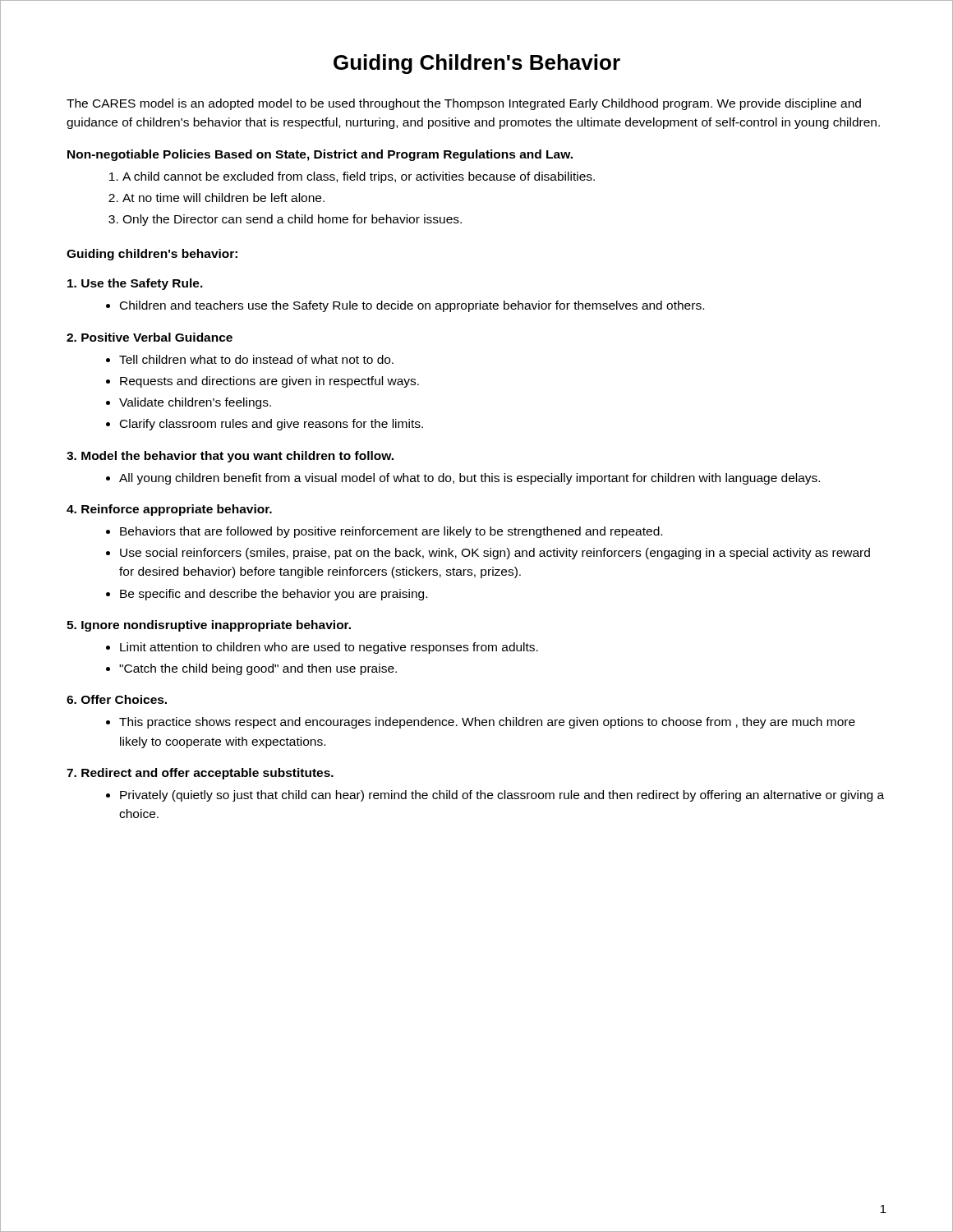Find the list item that reads "Only the Director can send"
Viewport: 953px width, 1232px height.
(293, 219)
